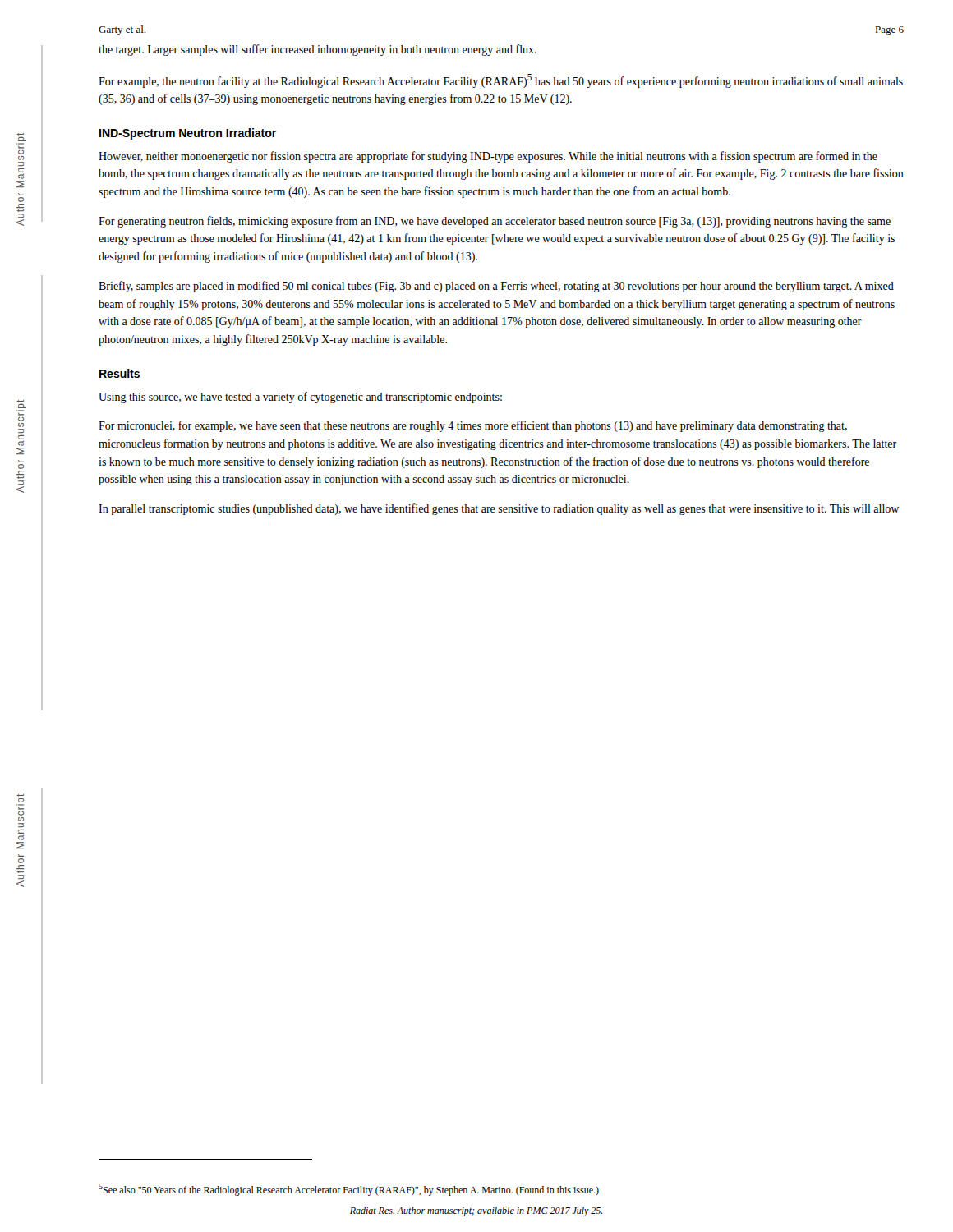Locate the block starting "However, neither monoenergetic"
The image size is (953, 1232).
(x=501, y=174)
